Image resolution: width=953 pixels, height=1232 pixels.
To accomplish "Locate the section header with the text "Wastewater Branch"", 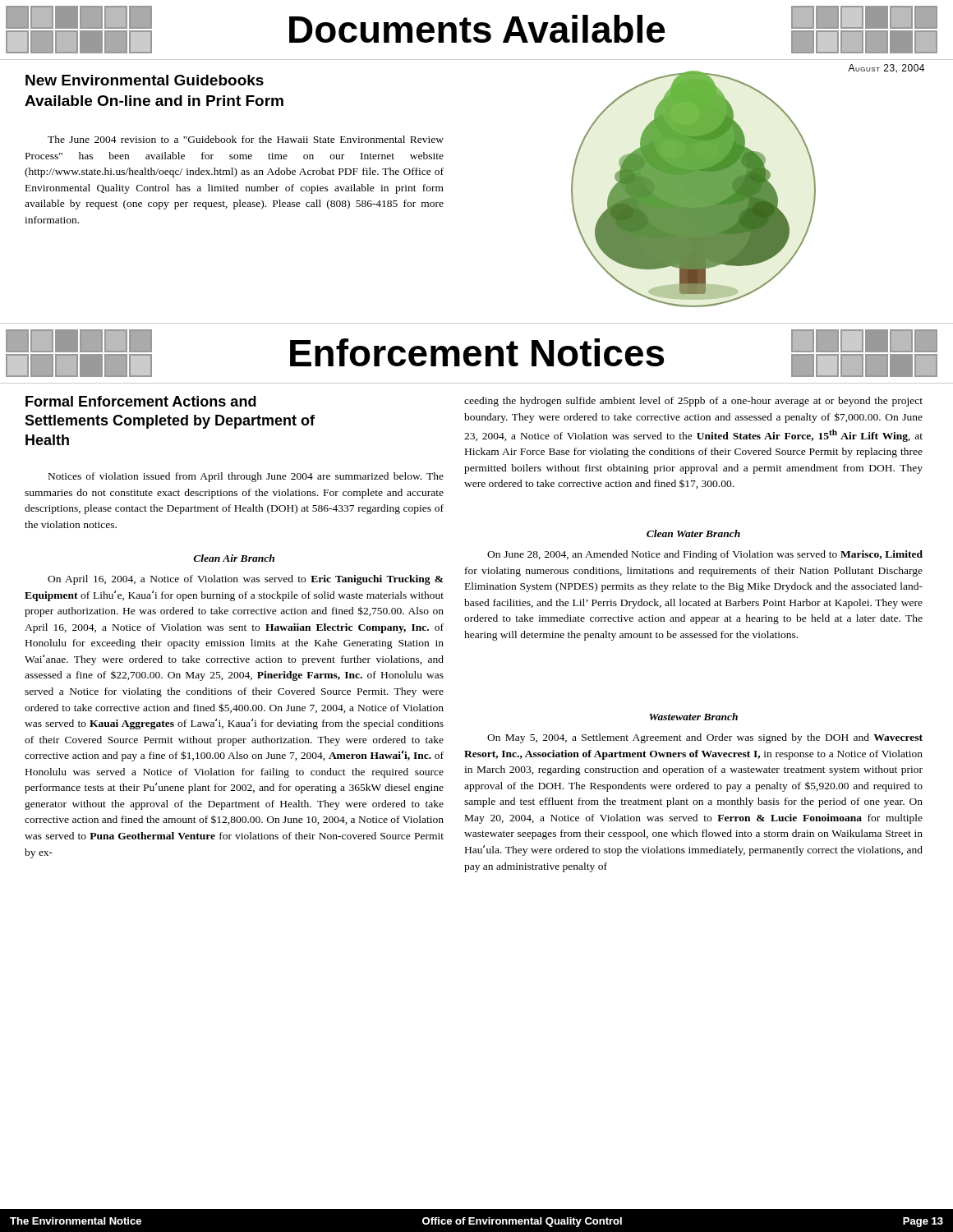I will click(x=693, y=717).
